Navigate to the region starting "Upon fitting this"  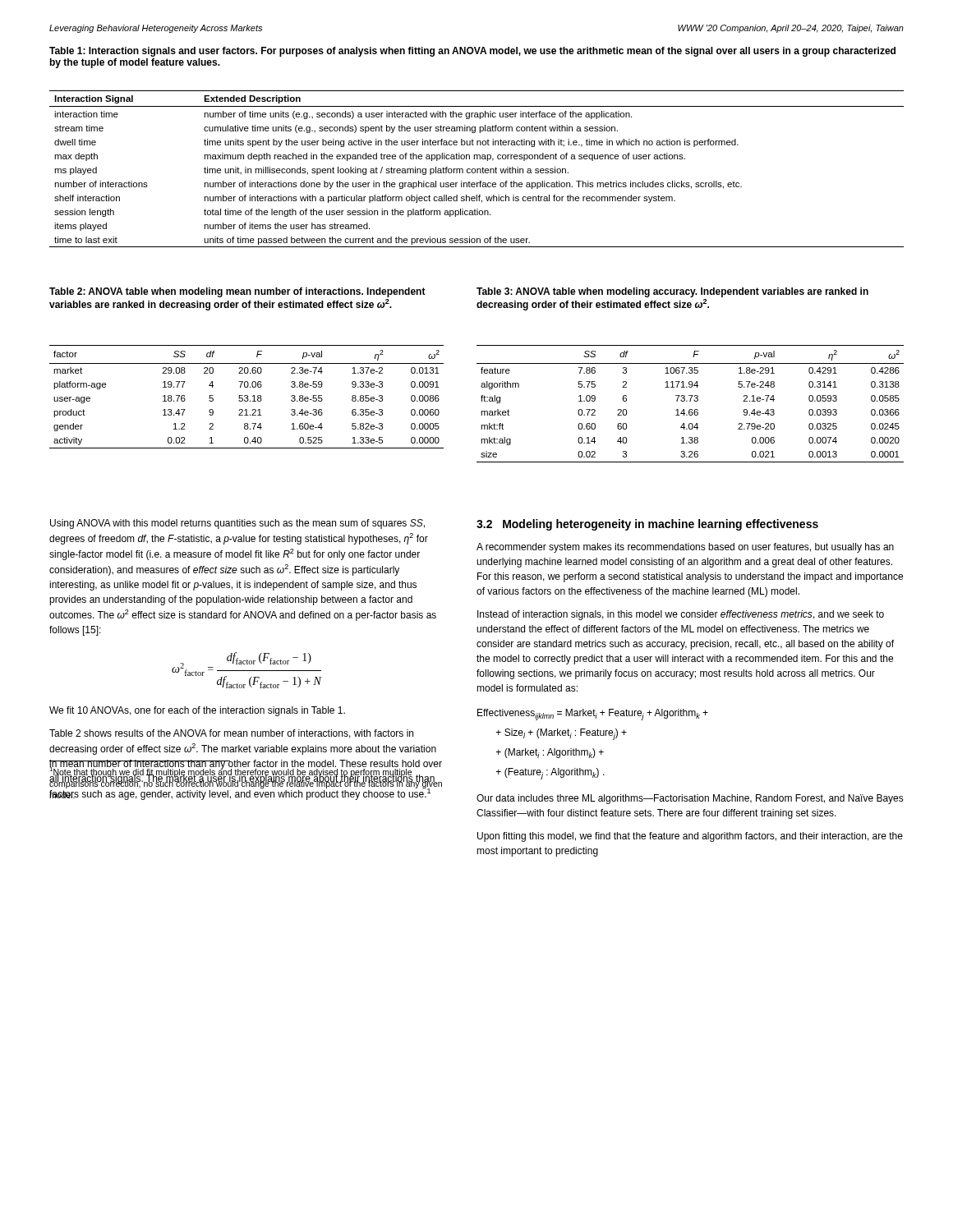(x=690, y=844)
